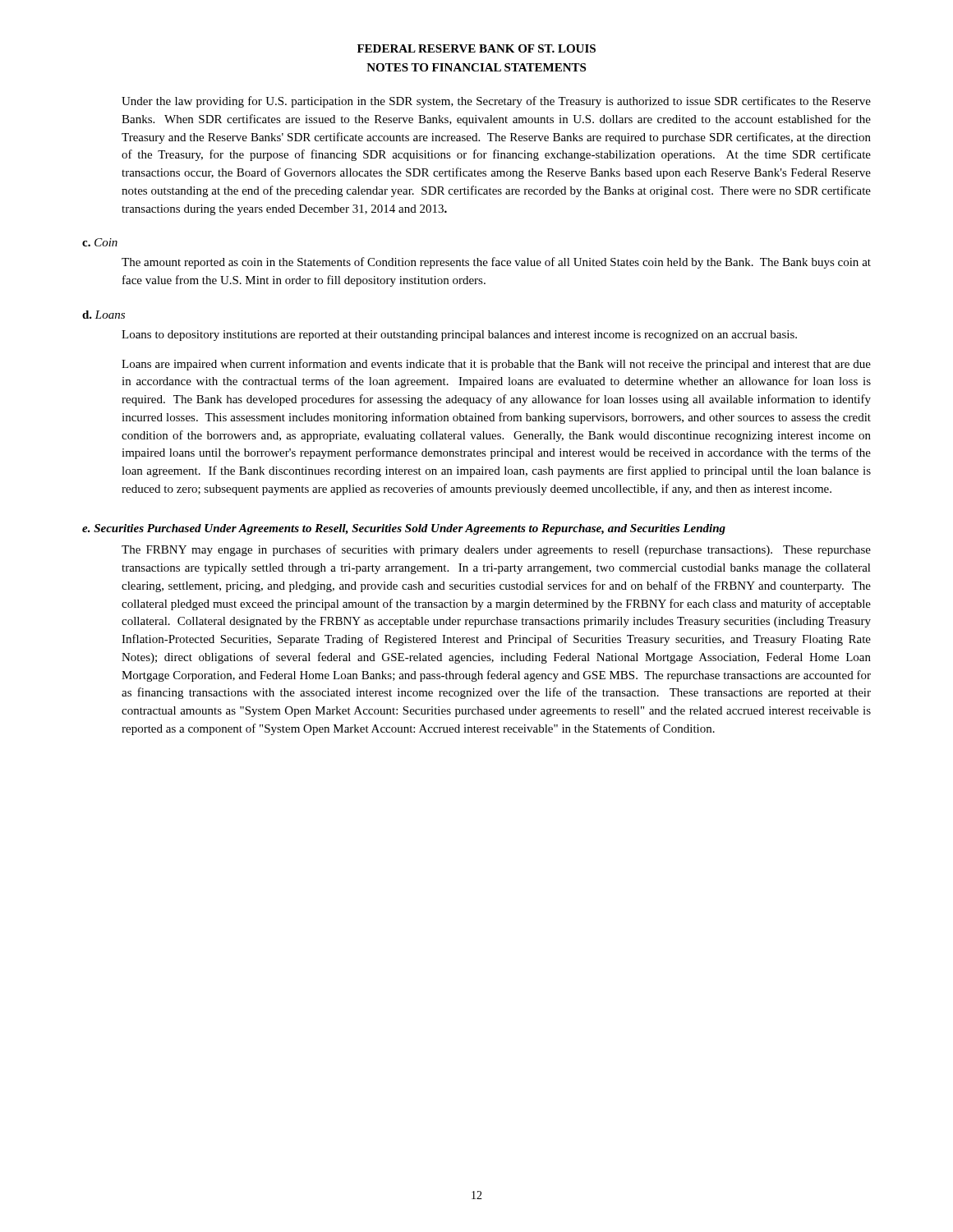953x1232 pixels.
Task: Point to the element starting "d. Loans"
Action: 104,314
